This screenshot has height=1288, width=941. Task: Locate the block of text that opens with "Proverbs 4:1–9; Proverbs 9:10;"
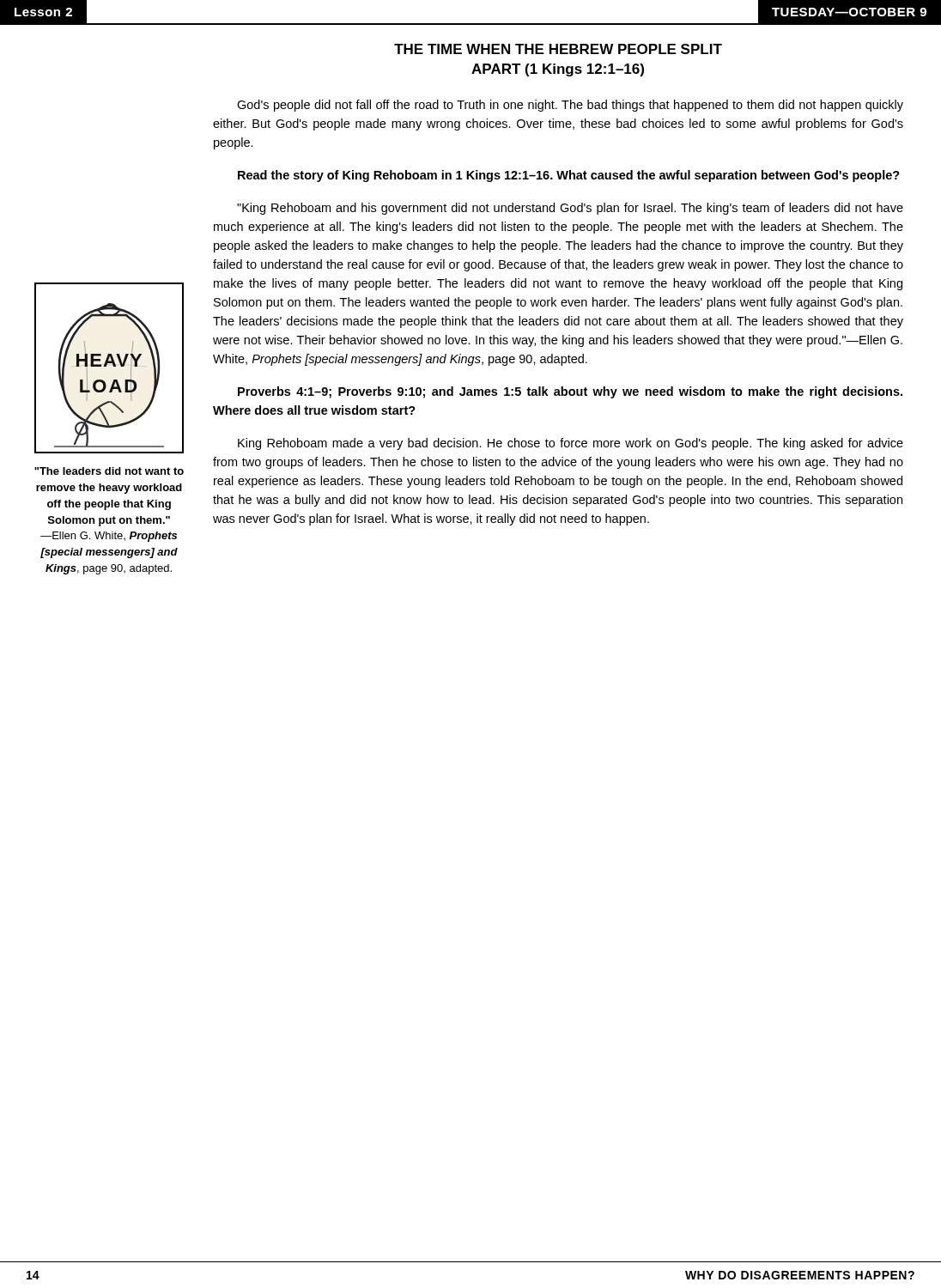pyautogui.click(x=558, y=401)
